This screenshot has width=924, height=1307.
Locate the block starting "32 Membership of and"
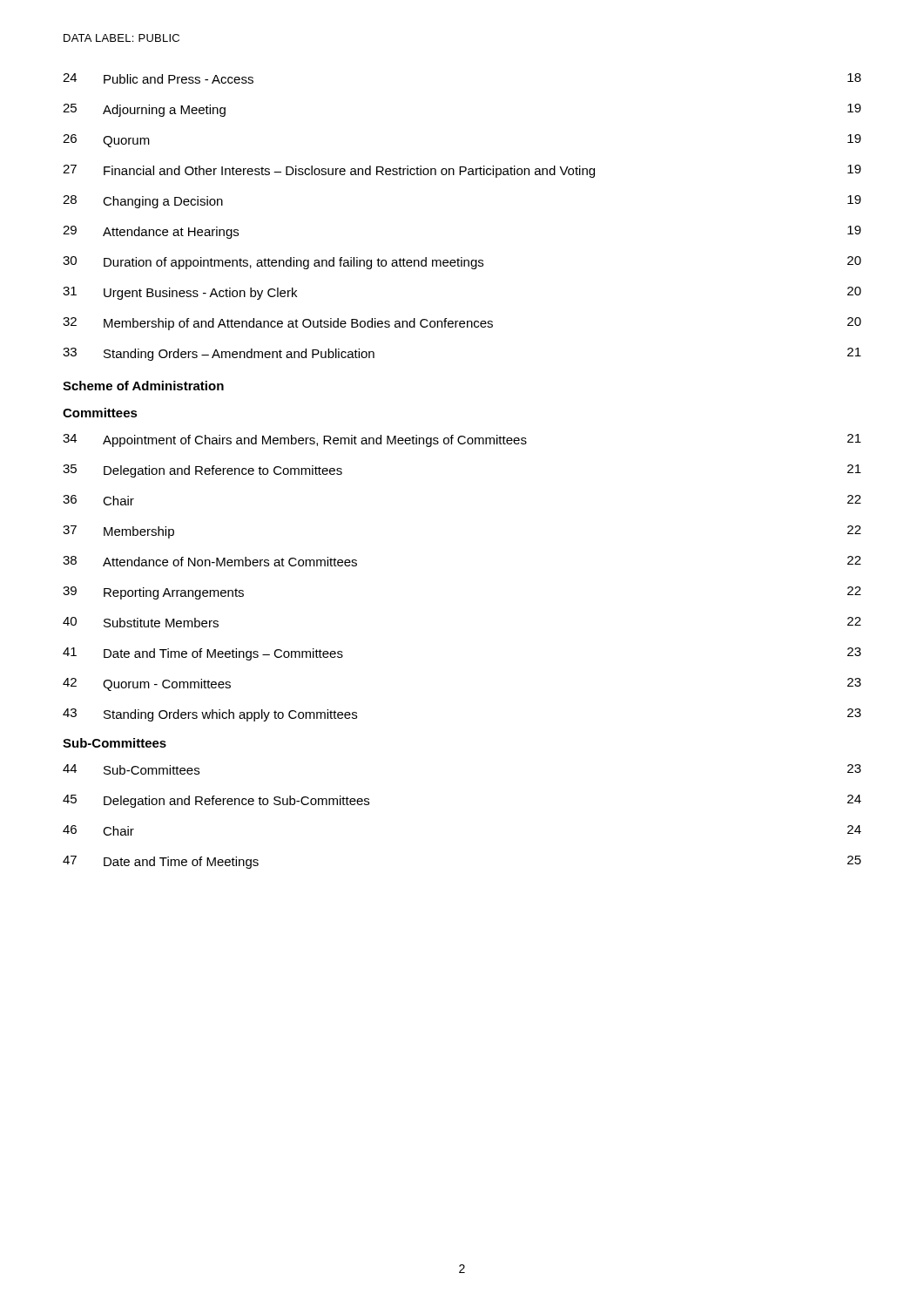(x=462, y=323)
